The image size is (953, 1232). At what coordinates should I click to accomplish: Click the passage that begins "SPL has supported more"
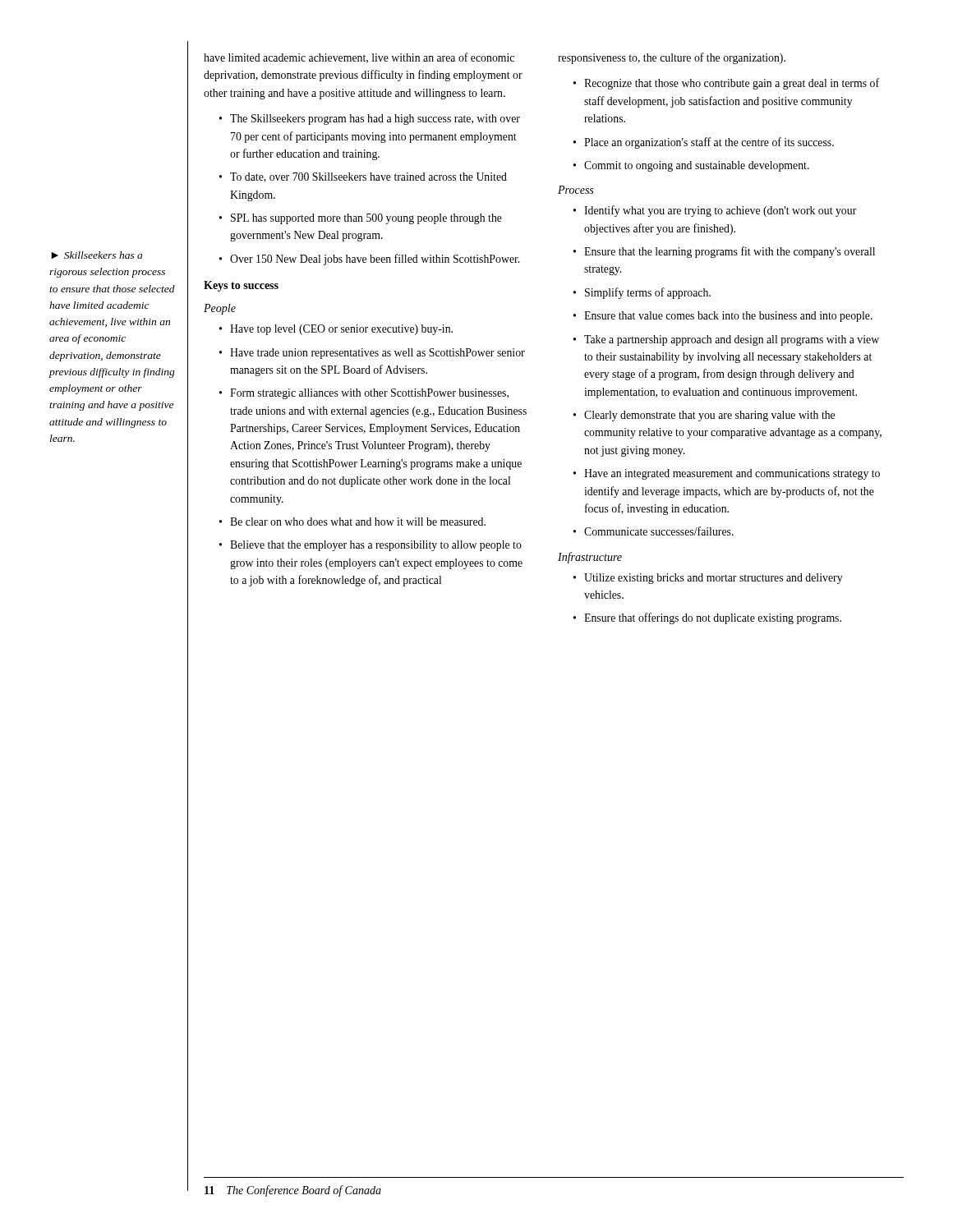pyautogui.click(x=366, y=227)
